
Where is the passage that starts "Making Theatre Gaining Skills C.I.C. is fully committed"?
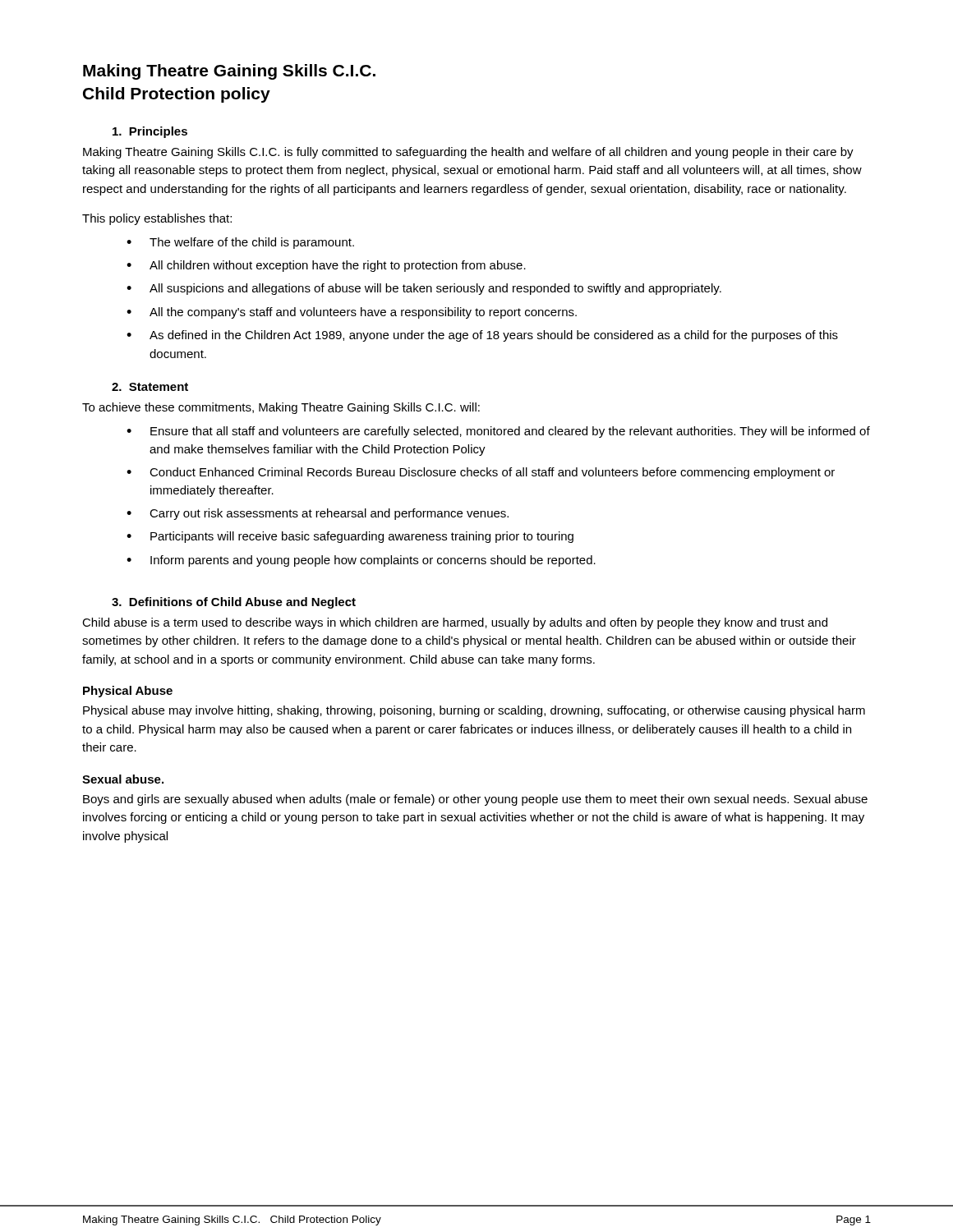tap(472, 170)
